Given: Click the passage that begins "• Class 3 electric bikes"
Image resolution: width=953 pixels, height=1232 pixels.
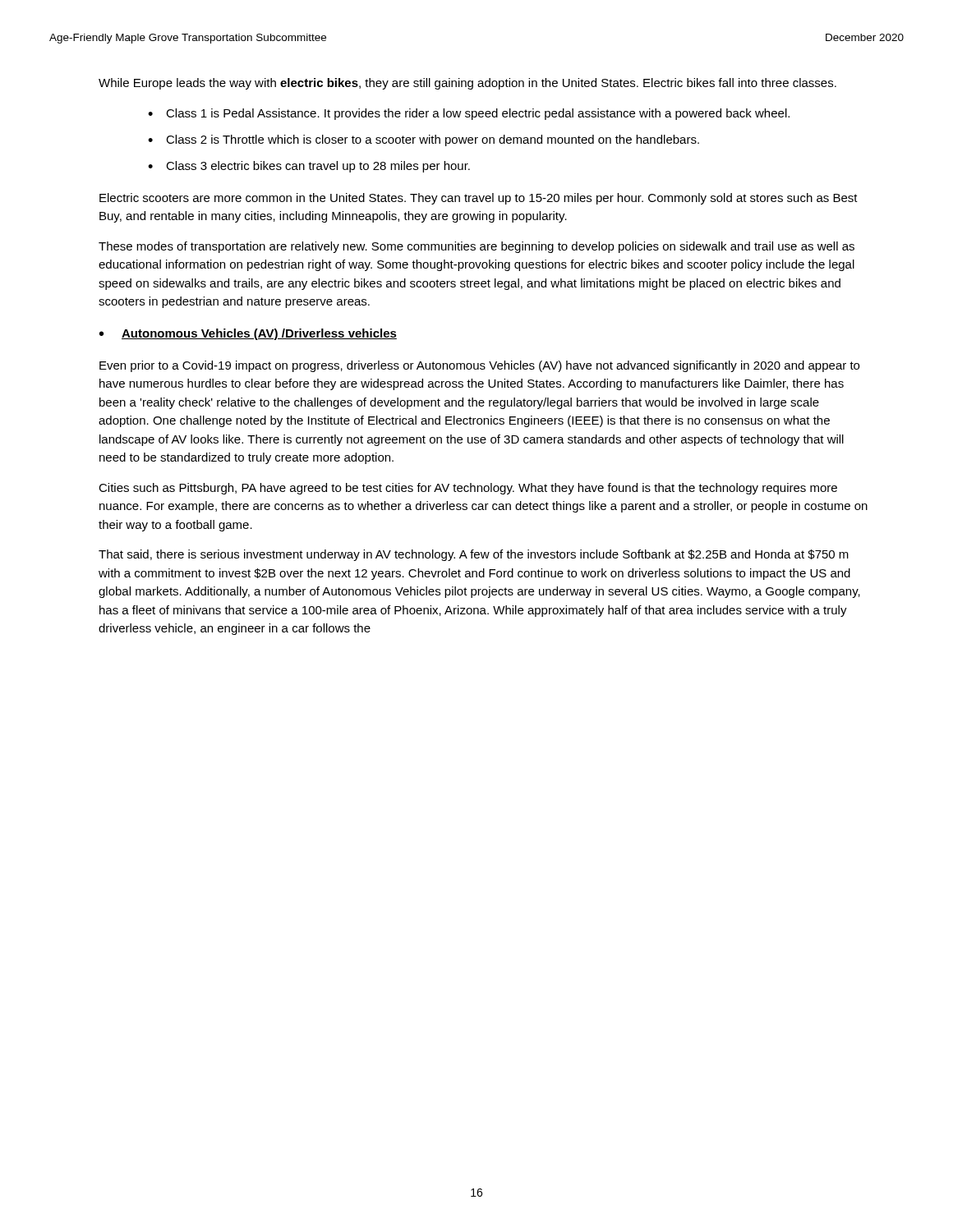Looking at the screenshot, I should click(x=309, y=167).
